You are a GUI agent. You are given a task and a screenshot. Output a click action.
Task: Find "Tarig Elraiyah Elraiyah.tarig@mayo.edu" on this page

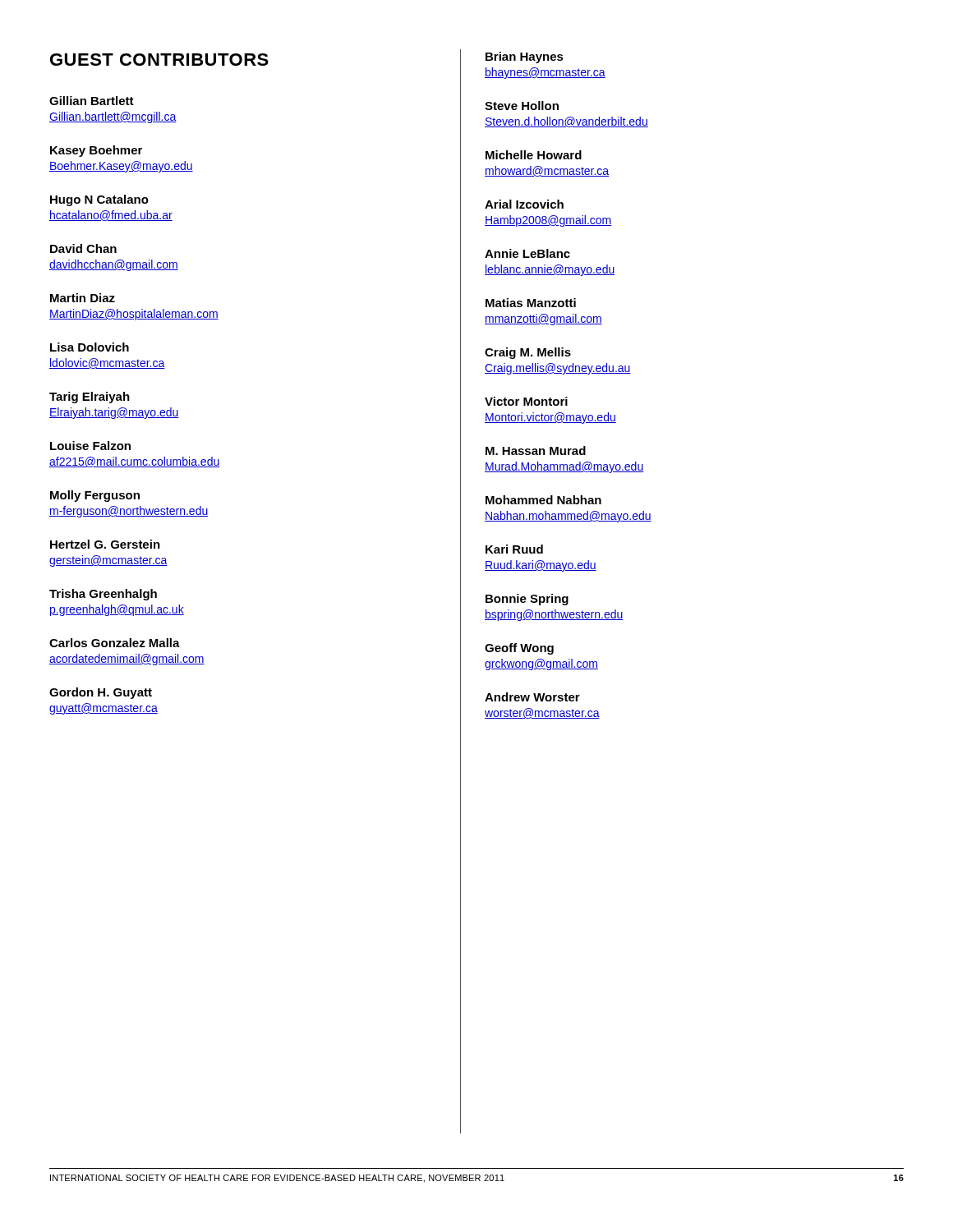(90, 398)
